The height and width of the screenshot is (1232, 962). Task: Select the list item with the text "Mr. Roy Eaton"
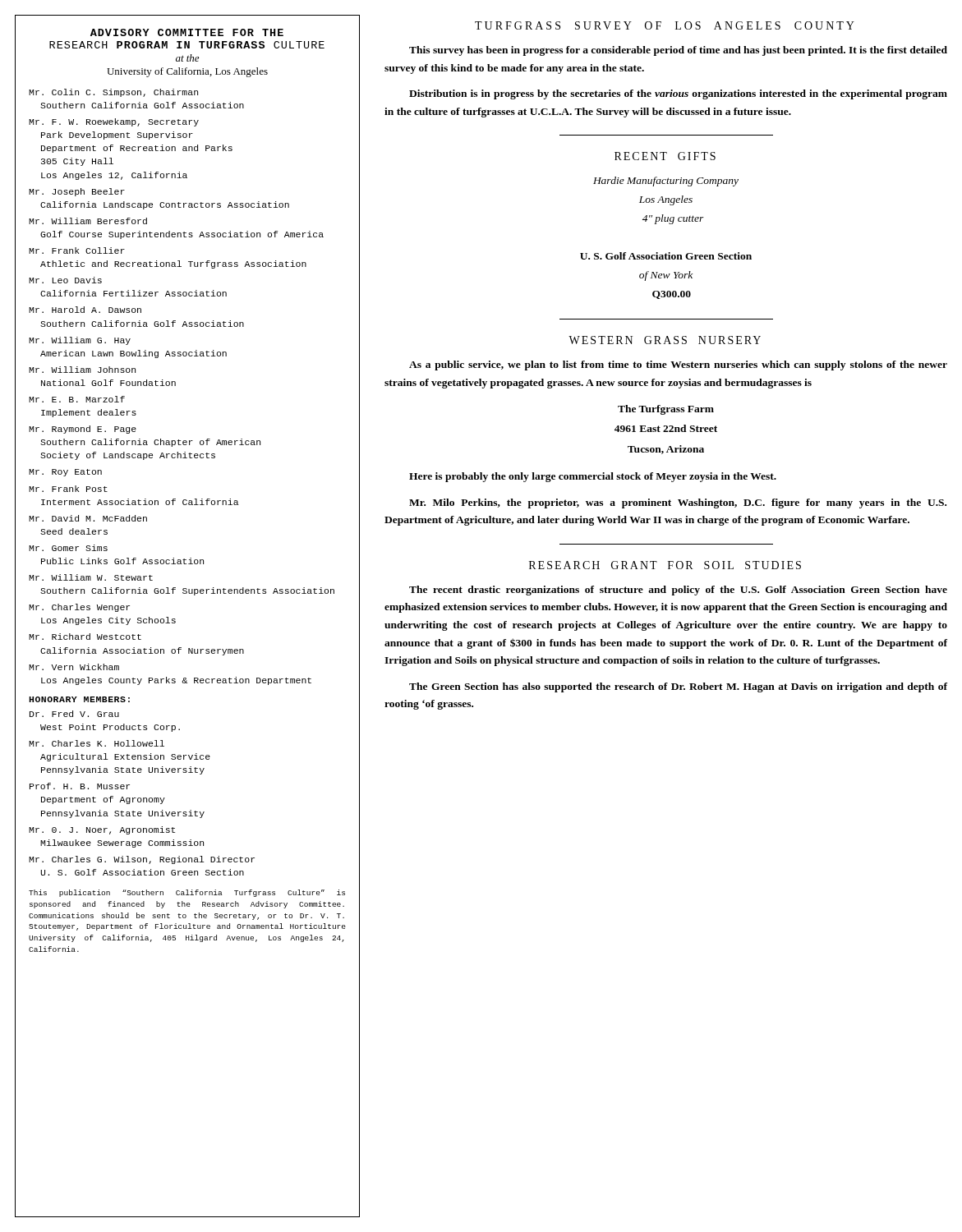tap(65, 473)
